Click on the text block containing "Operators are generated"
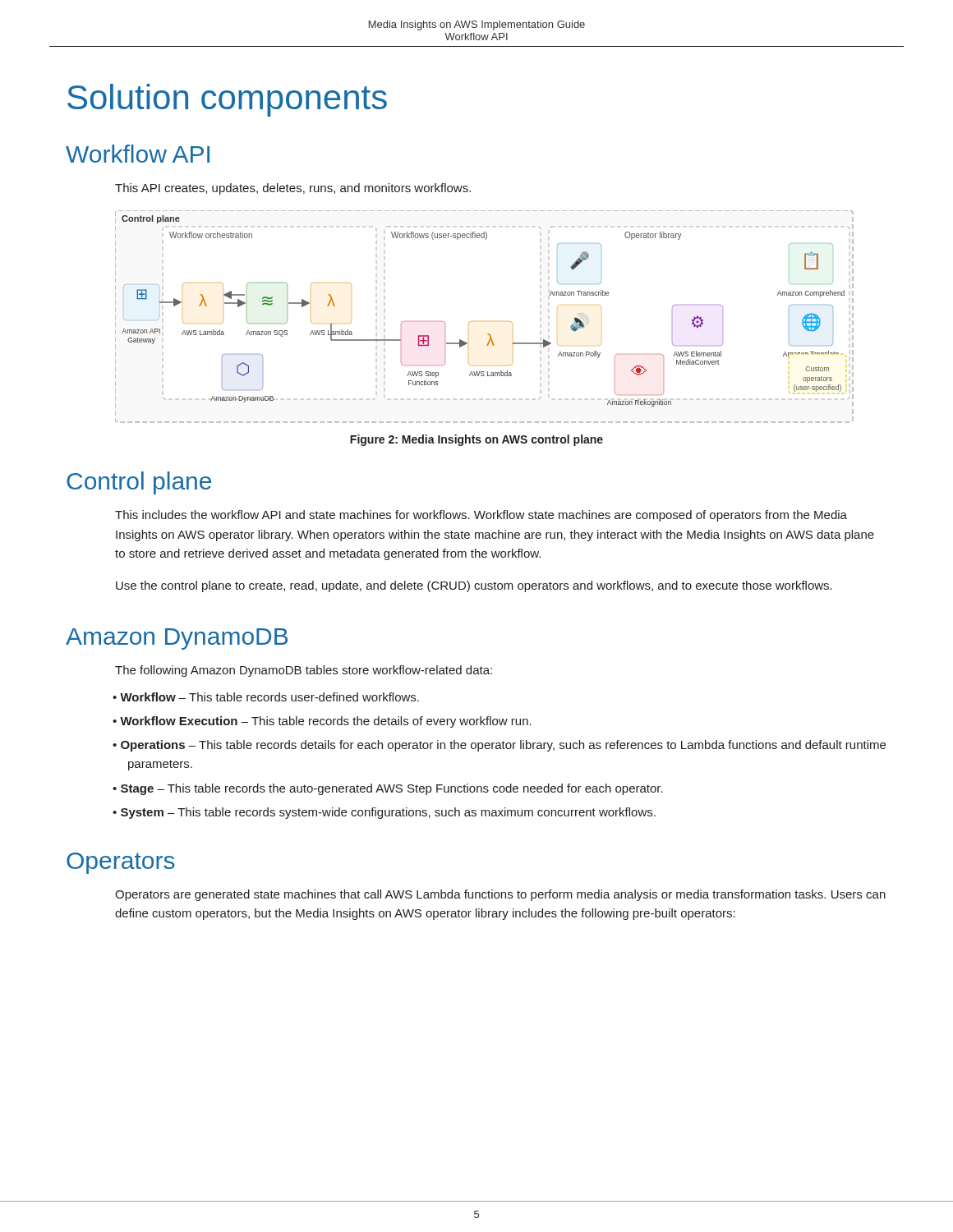The image size is (953, 1232). (x=500, y=904)
